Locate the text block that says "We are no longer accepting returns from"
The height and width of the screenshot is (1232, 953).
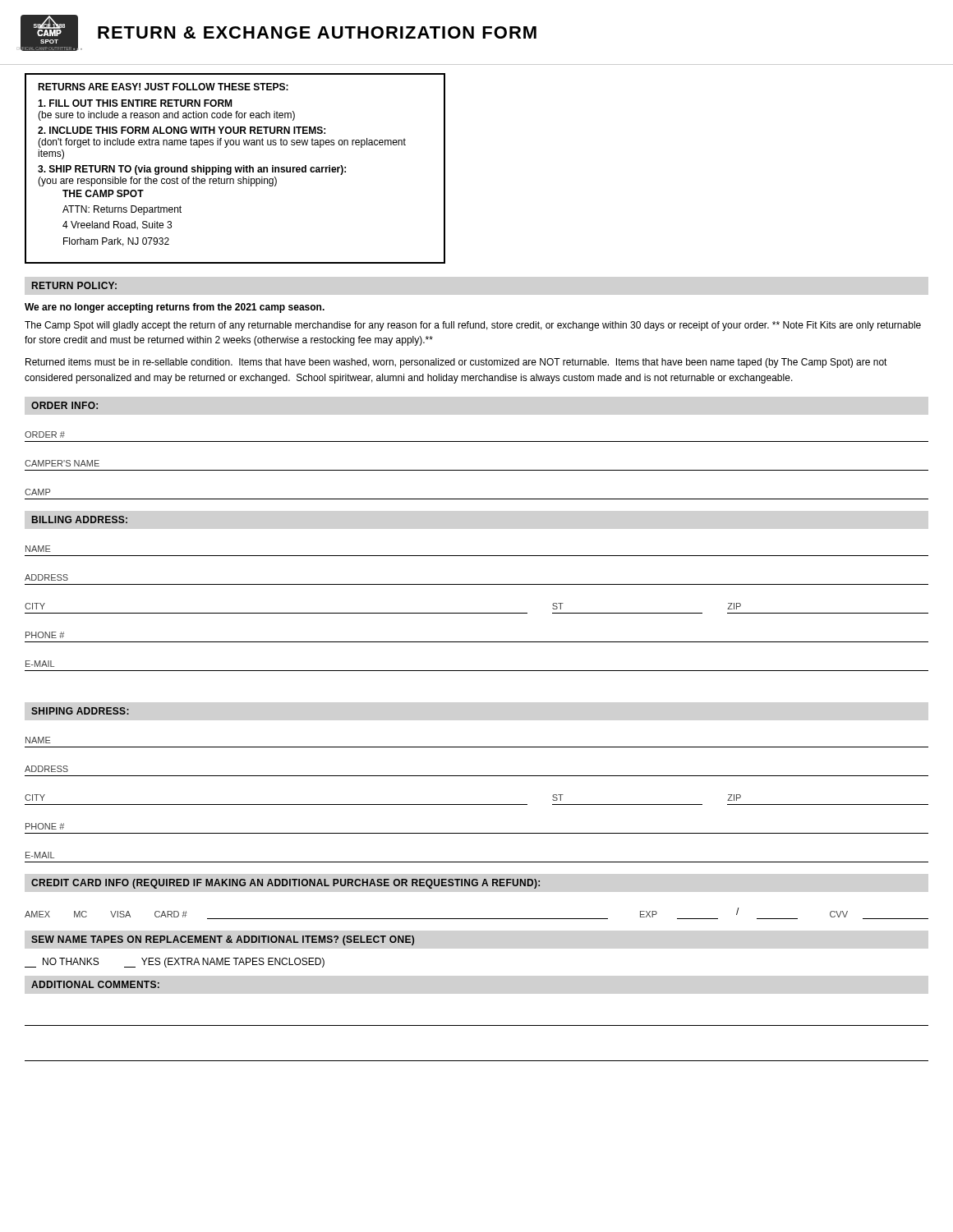[x=175, y=307]
